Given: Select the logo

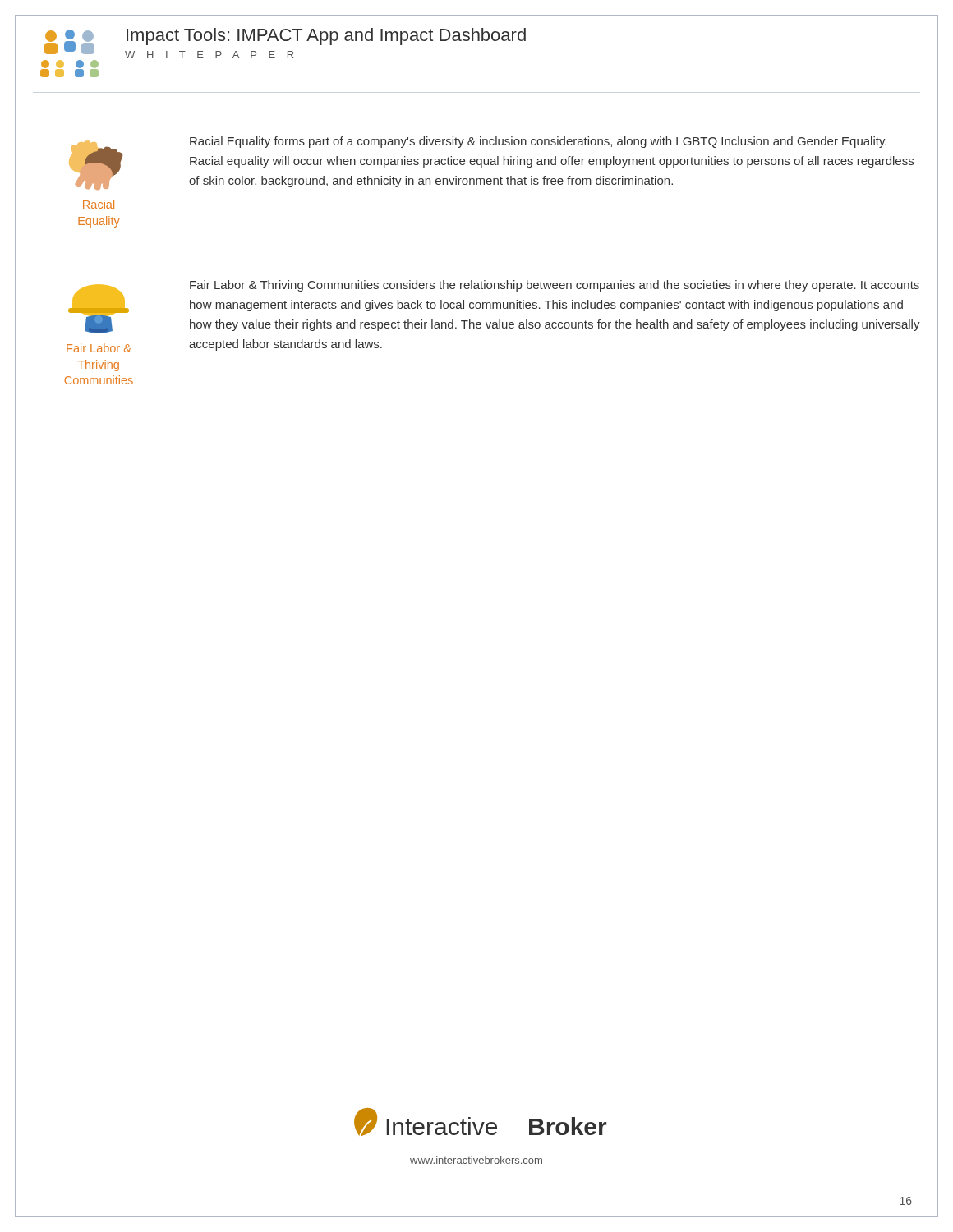Looking at the screenshot, I should point(476,1126).
